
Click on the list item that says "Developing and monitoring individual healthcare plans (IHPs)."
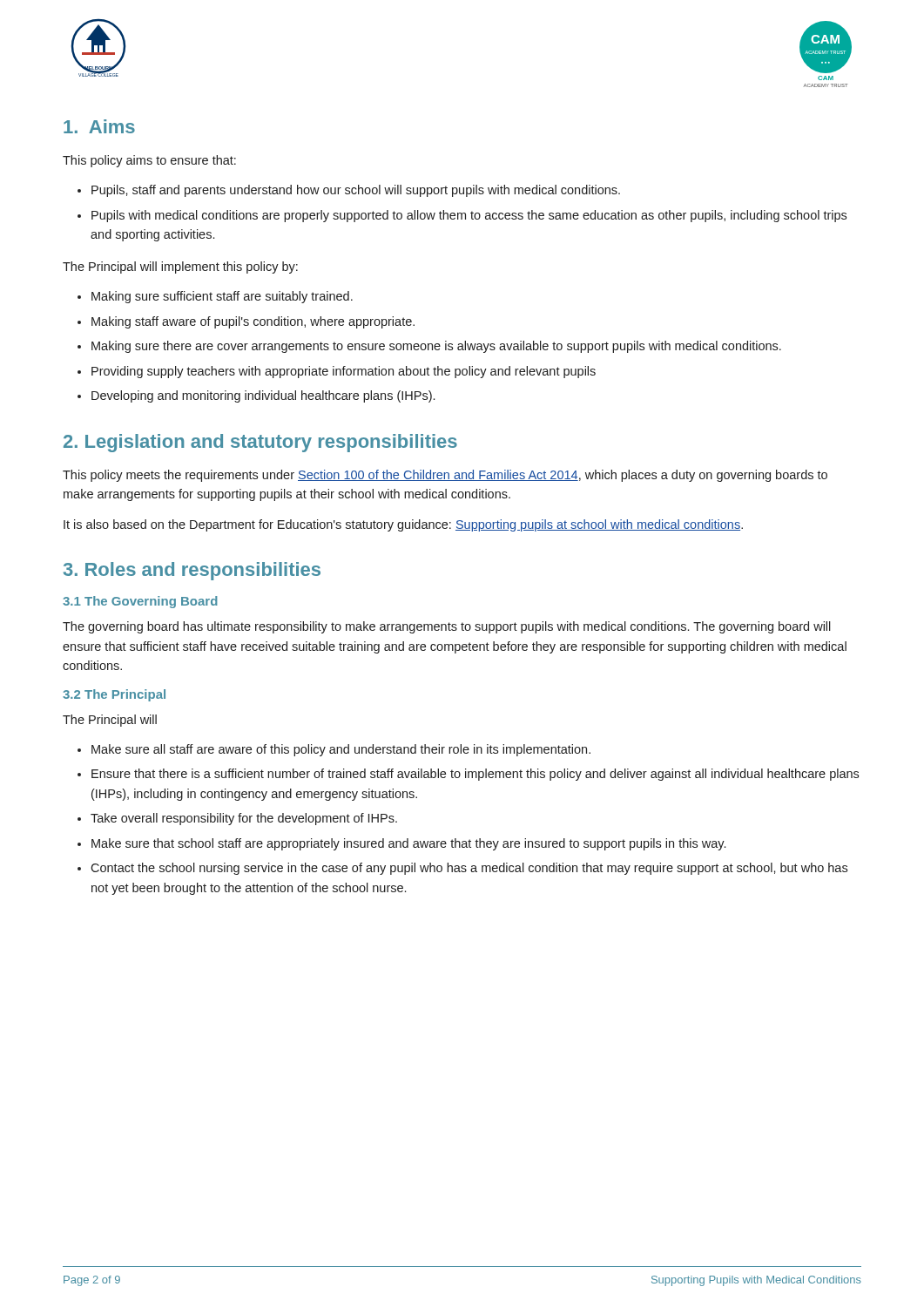[x=256, y=396]
